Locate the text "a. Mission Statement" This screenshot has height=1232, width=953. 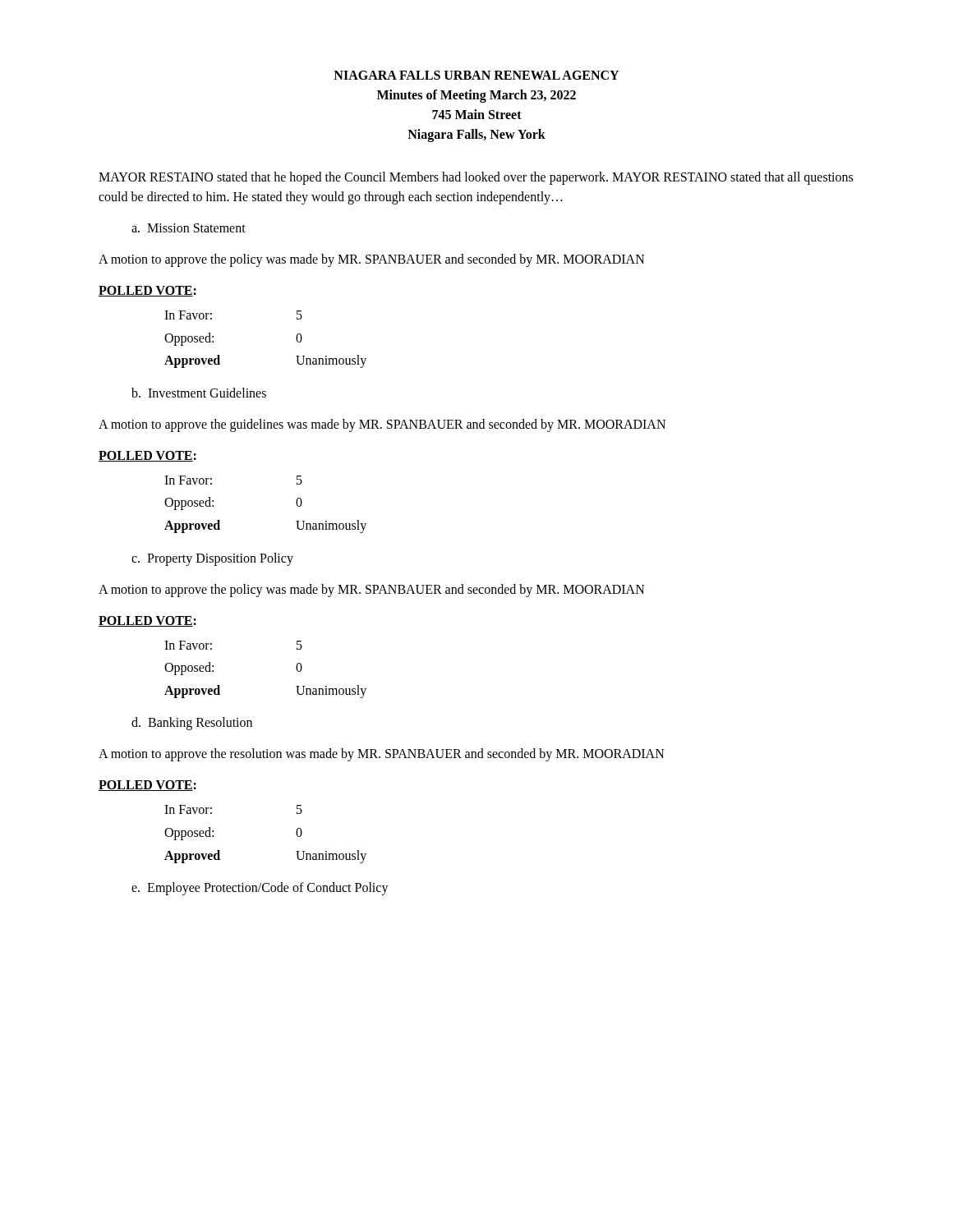coord(188,228)
